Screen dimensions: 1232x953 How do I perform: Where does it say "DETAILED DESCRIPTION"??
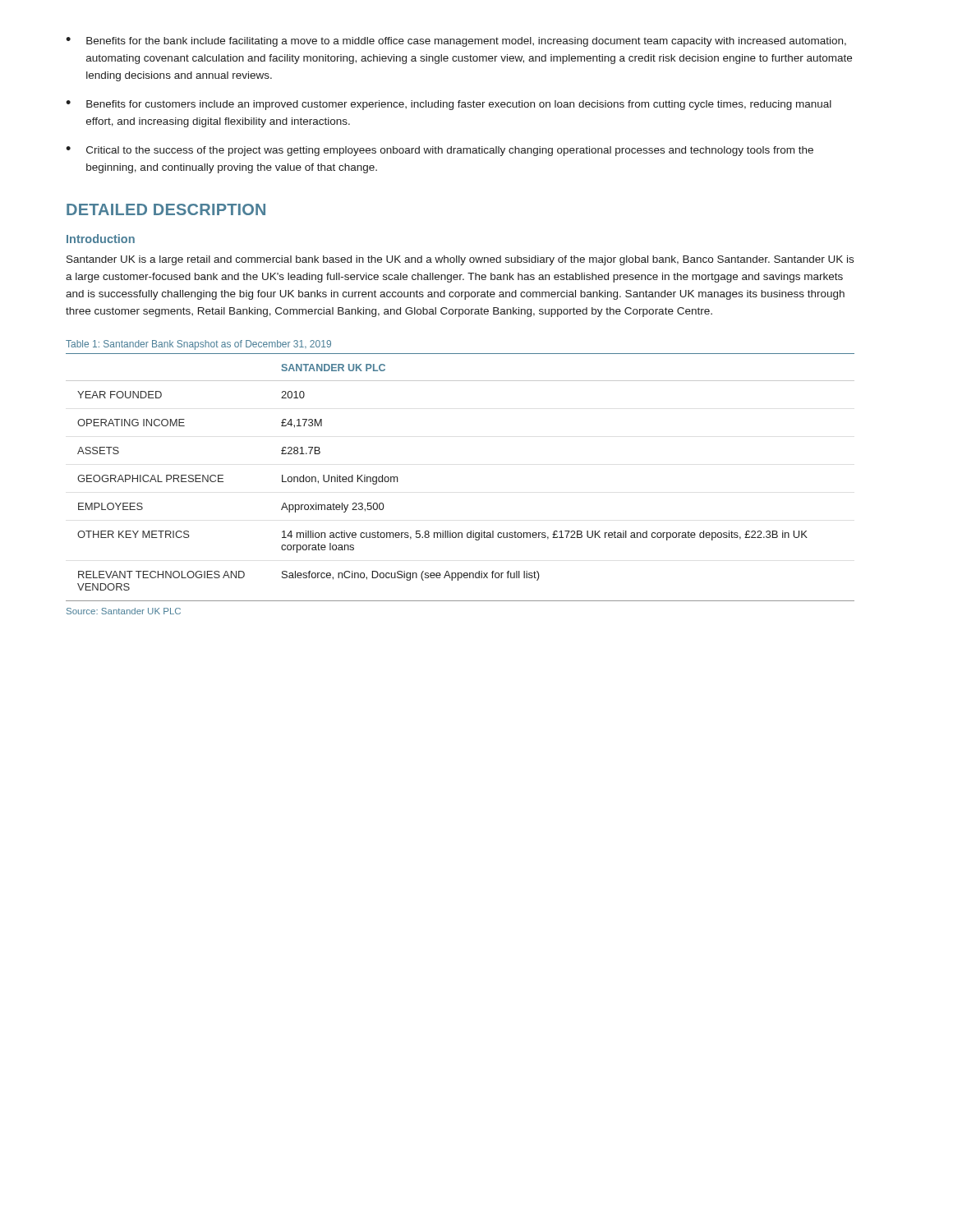[166, 210]
